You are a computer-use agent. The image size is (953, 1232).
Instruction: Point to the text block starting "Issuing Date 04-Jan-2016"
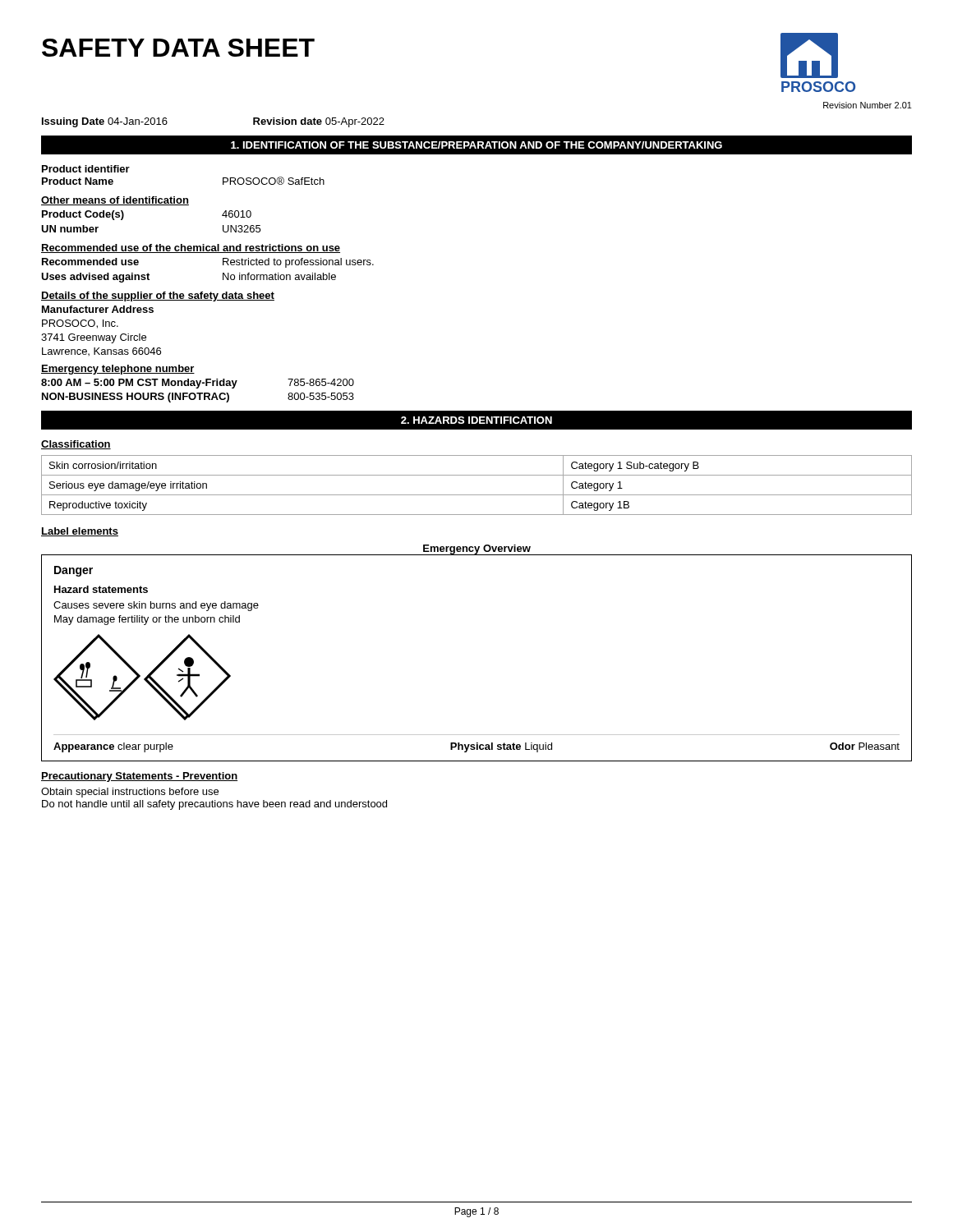[97, 122]
